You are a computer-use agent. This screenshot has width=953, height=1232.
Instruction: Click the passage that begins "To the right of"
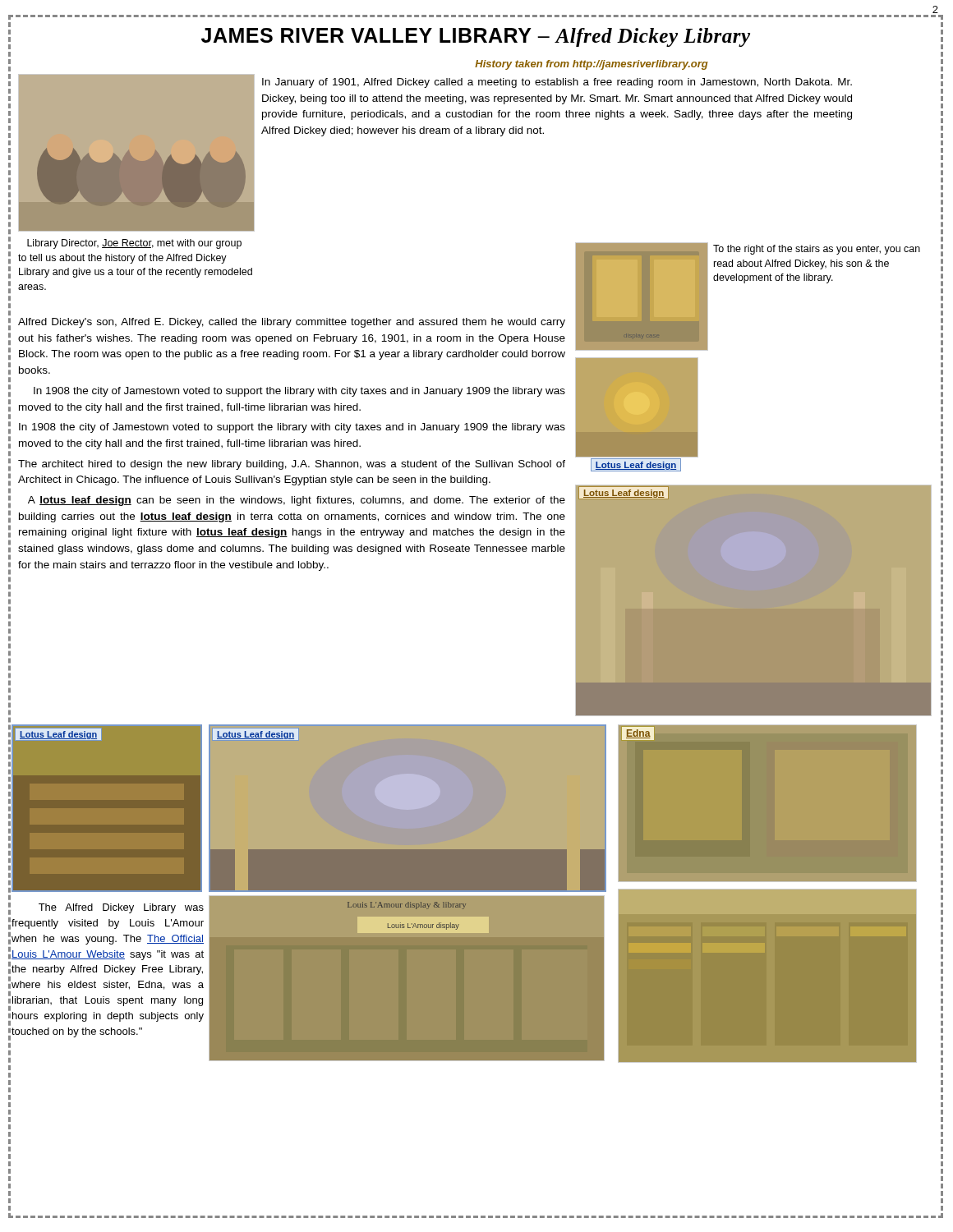pyautogui.click(x=817, y=263)
